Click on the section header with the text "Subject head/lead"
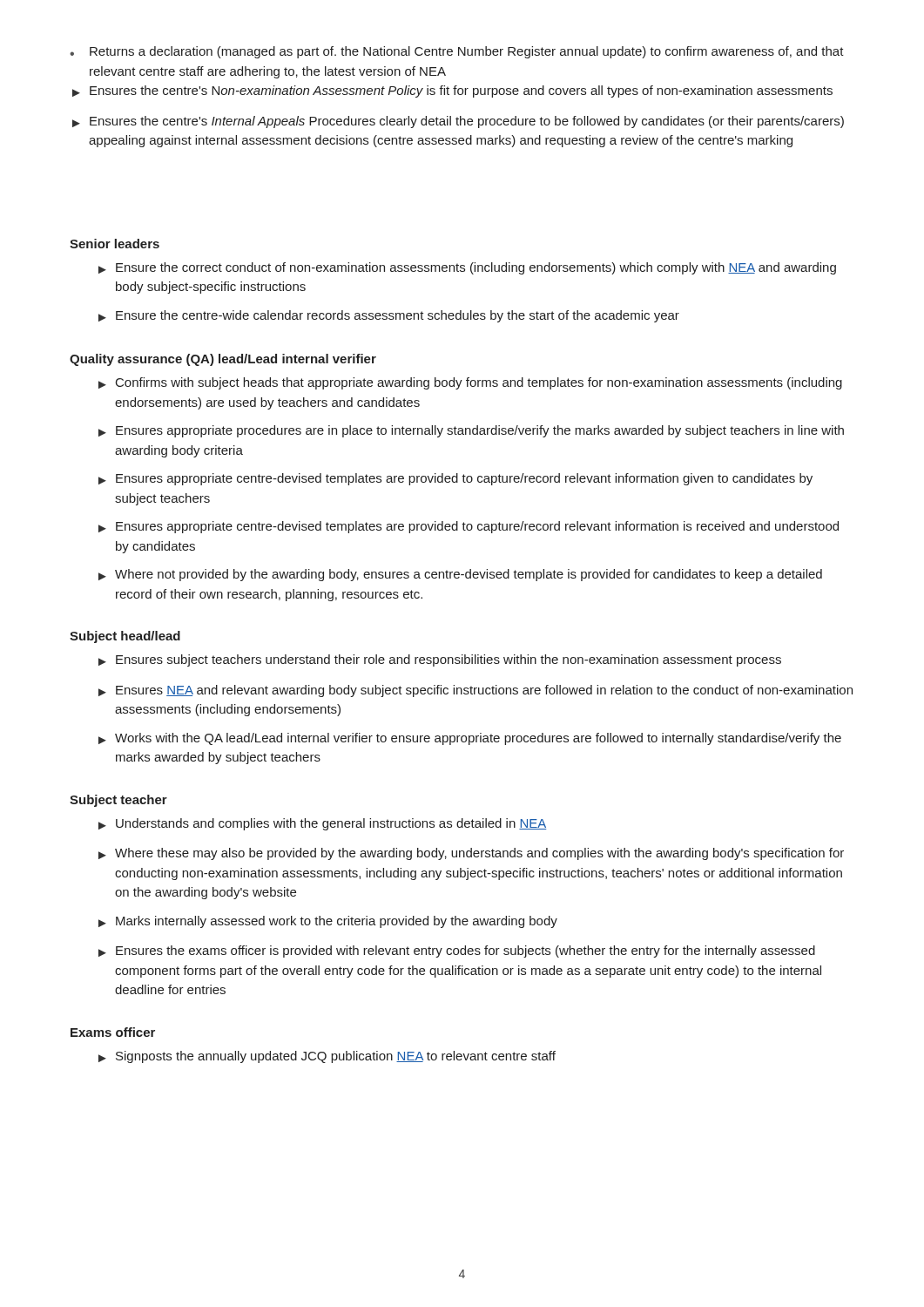Viewport: 924px width, 1307px height. pyautogui.click(x=125, y=636)
